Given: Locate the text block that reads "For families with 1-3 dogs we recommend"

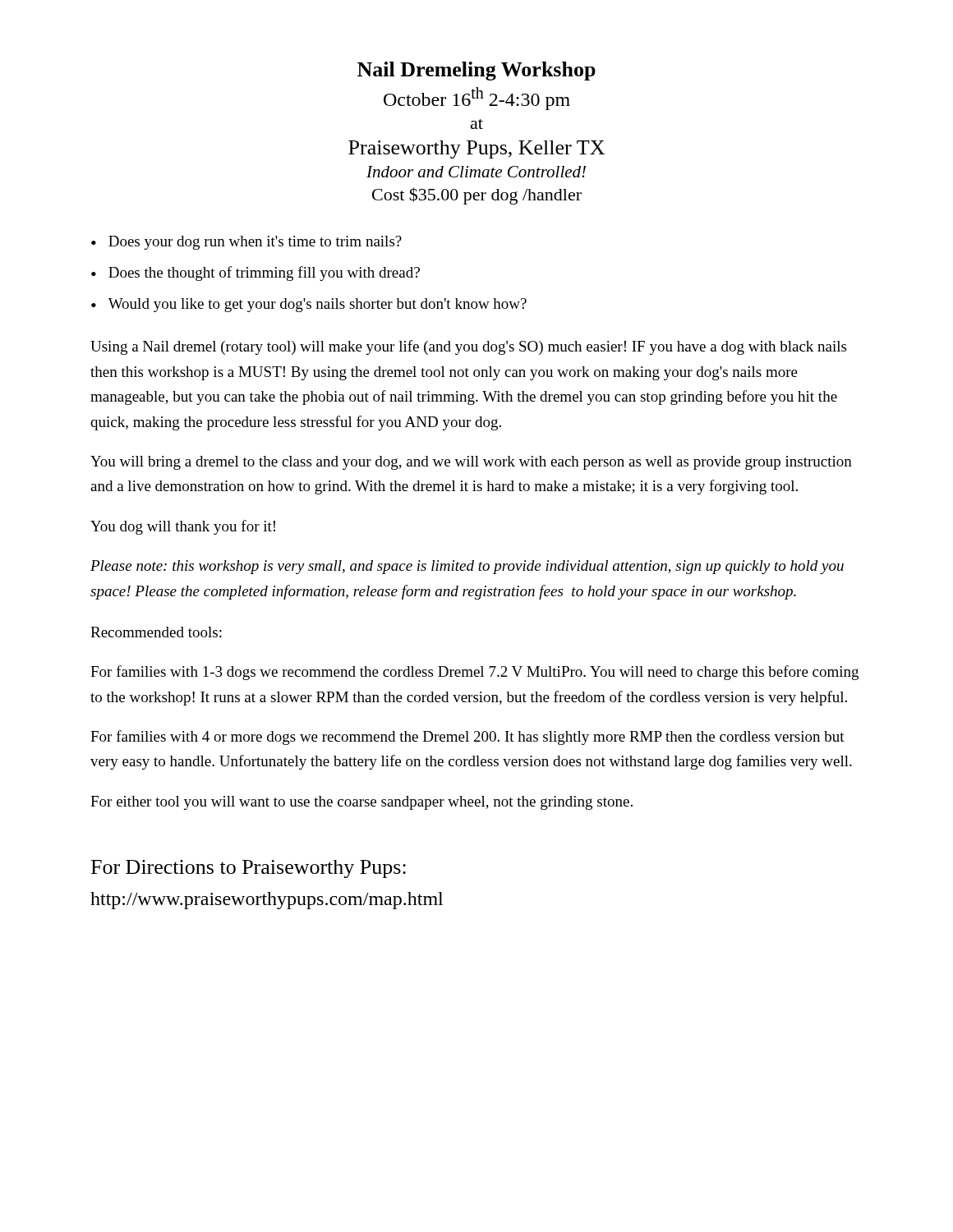Looking at the screenshot, I should 475,684.
